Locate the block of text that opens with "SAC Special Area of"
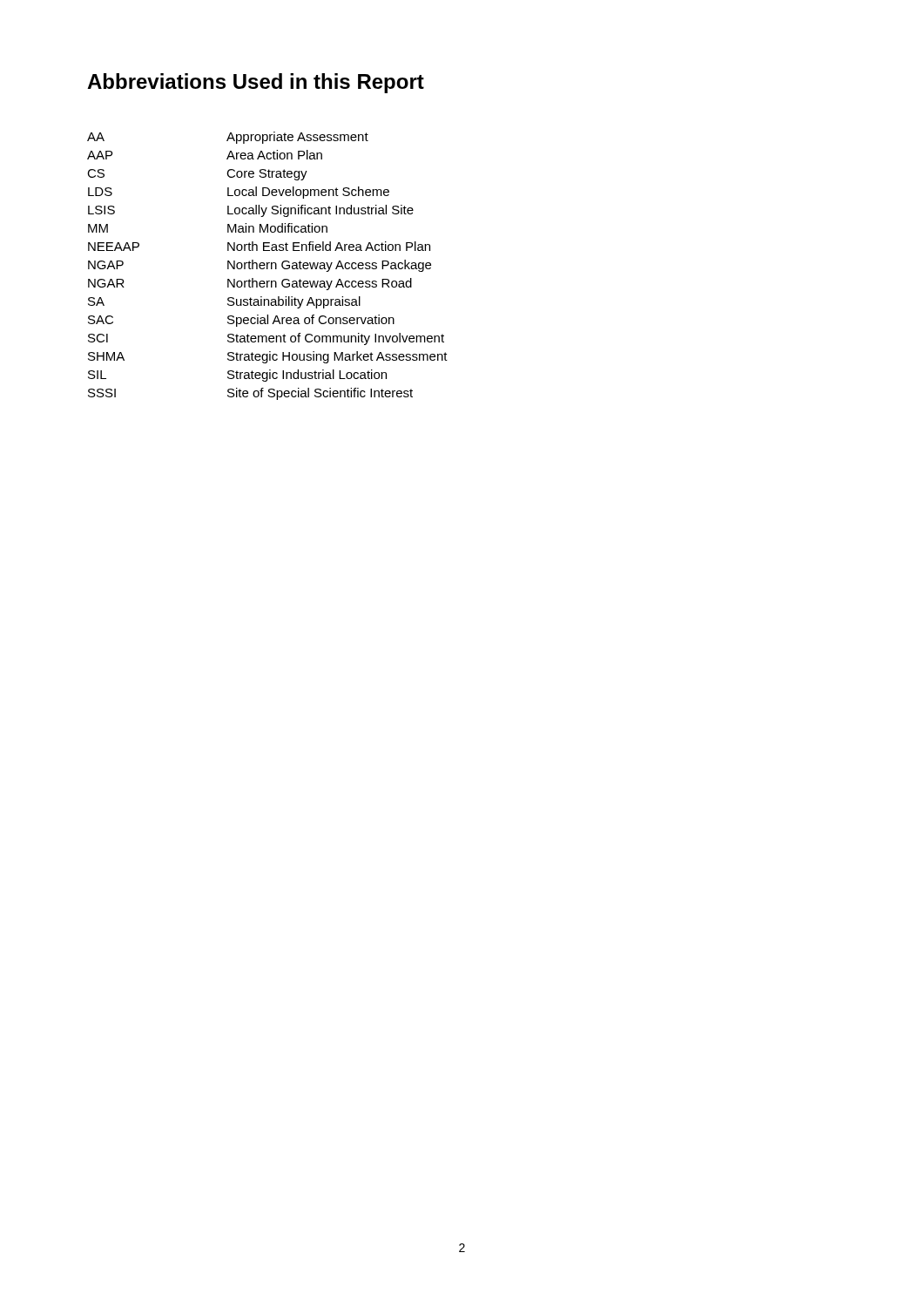924x1307 pixels. (x=241, y=319)
